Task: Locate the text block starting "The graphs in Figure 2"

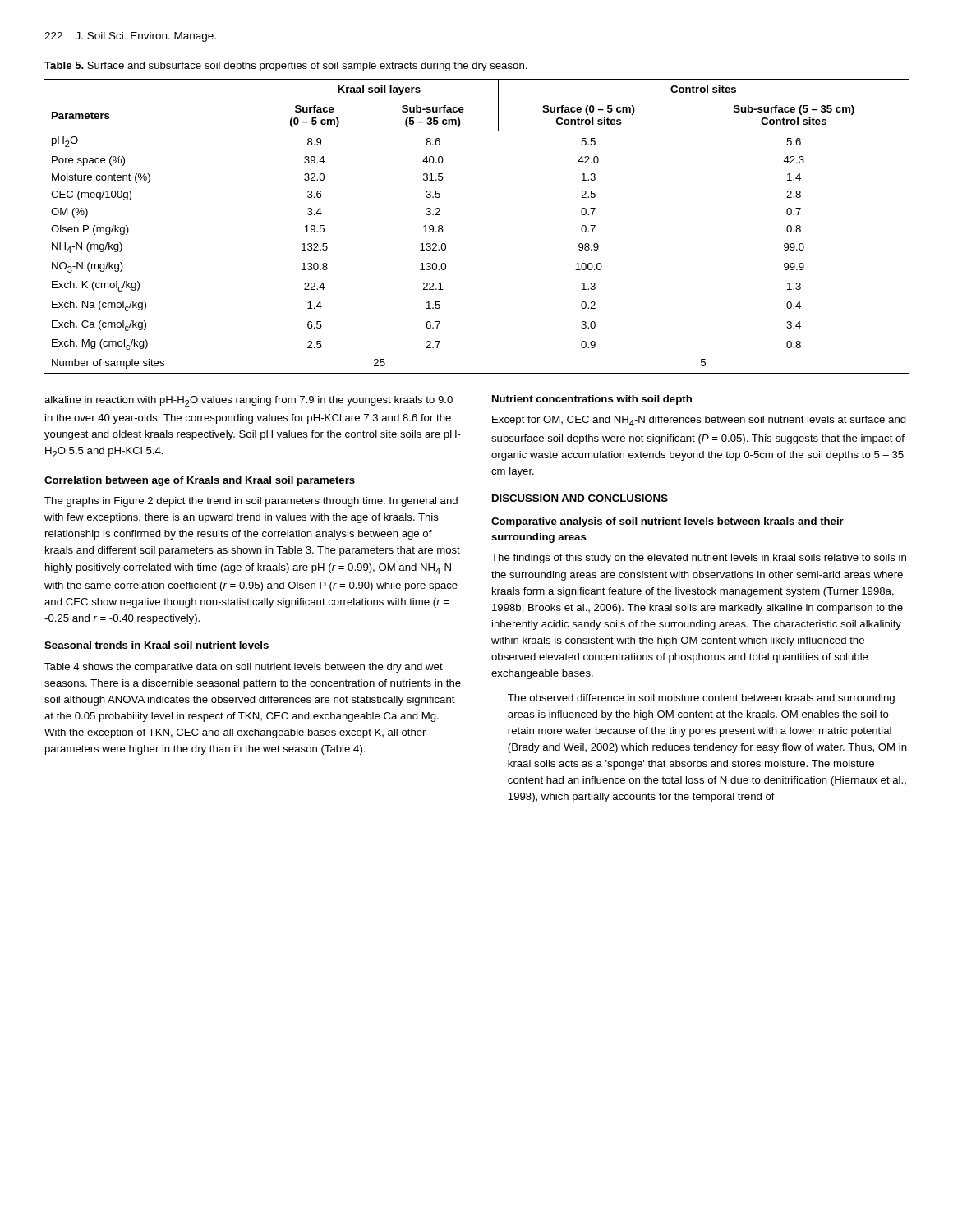Action: (253, 560)
